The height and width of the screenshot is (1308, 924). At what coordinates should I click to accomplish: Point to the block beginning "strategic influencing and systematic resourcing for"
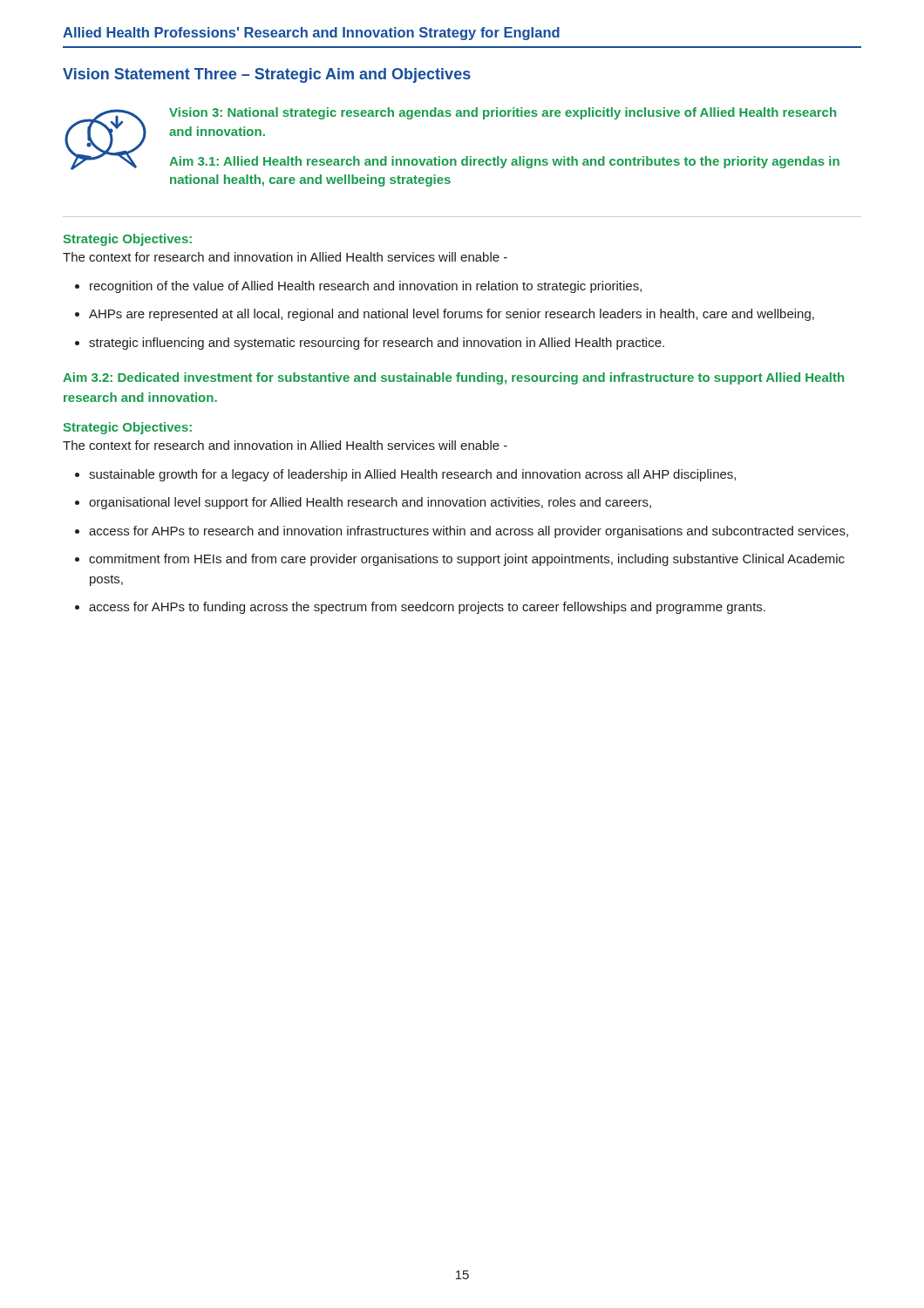pos(377,342)
